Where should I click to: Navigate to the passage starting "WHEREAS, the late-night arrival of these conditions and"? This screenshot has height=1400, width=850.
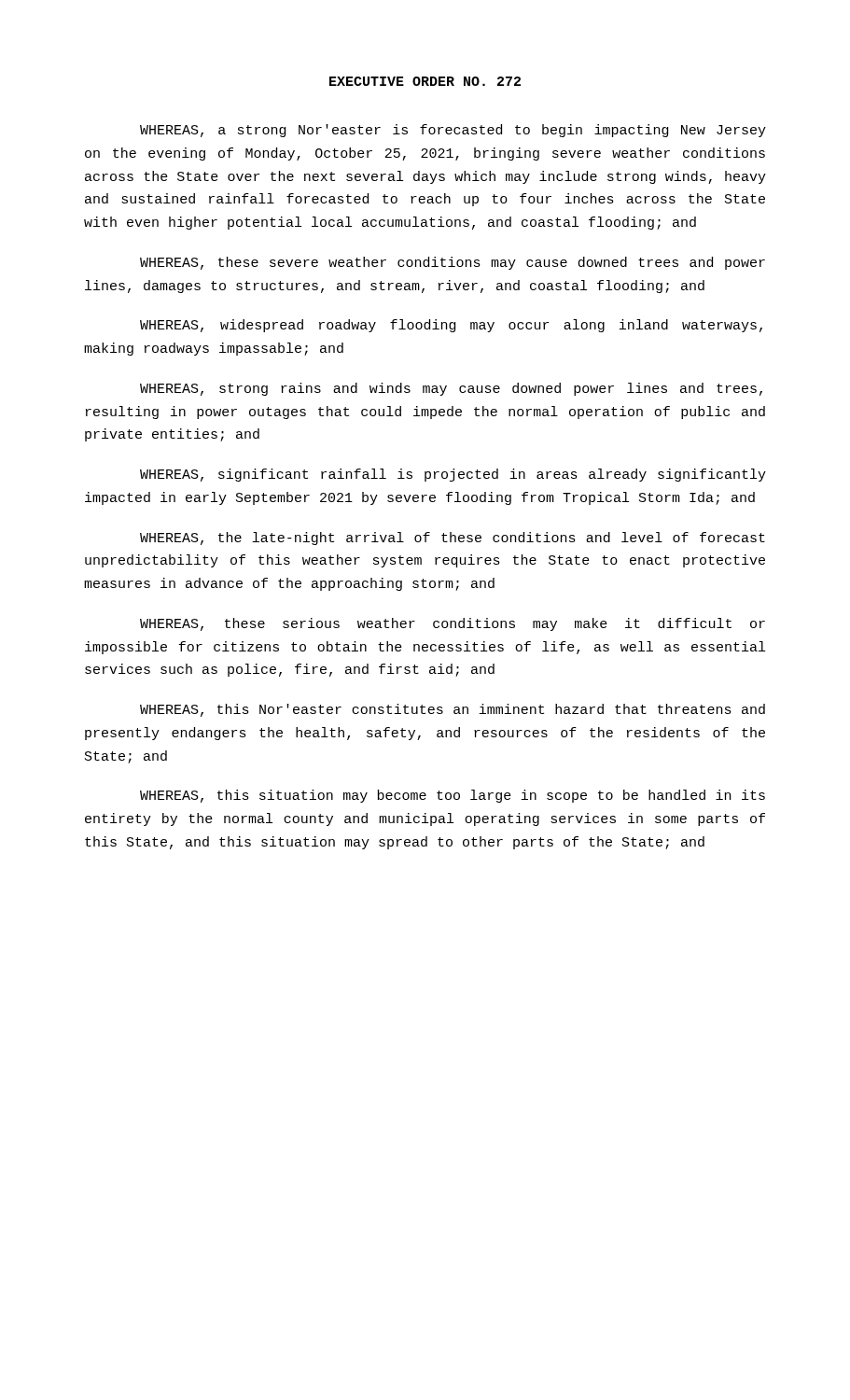(x=425, y=562)
